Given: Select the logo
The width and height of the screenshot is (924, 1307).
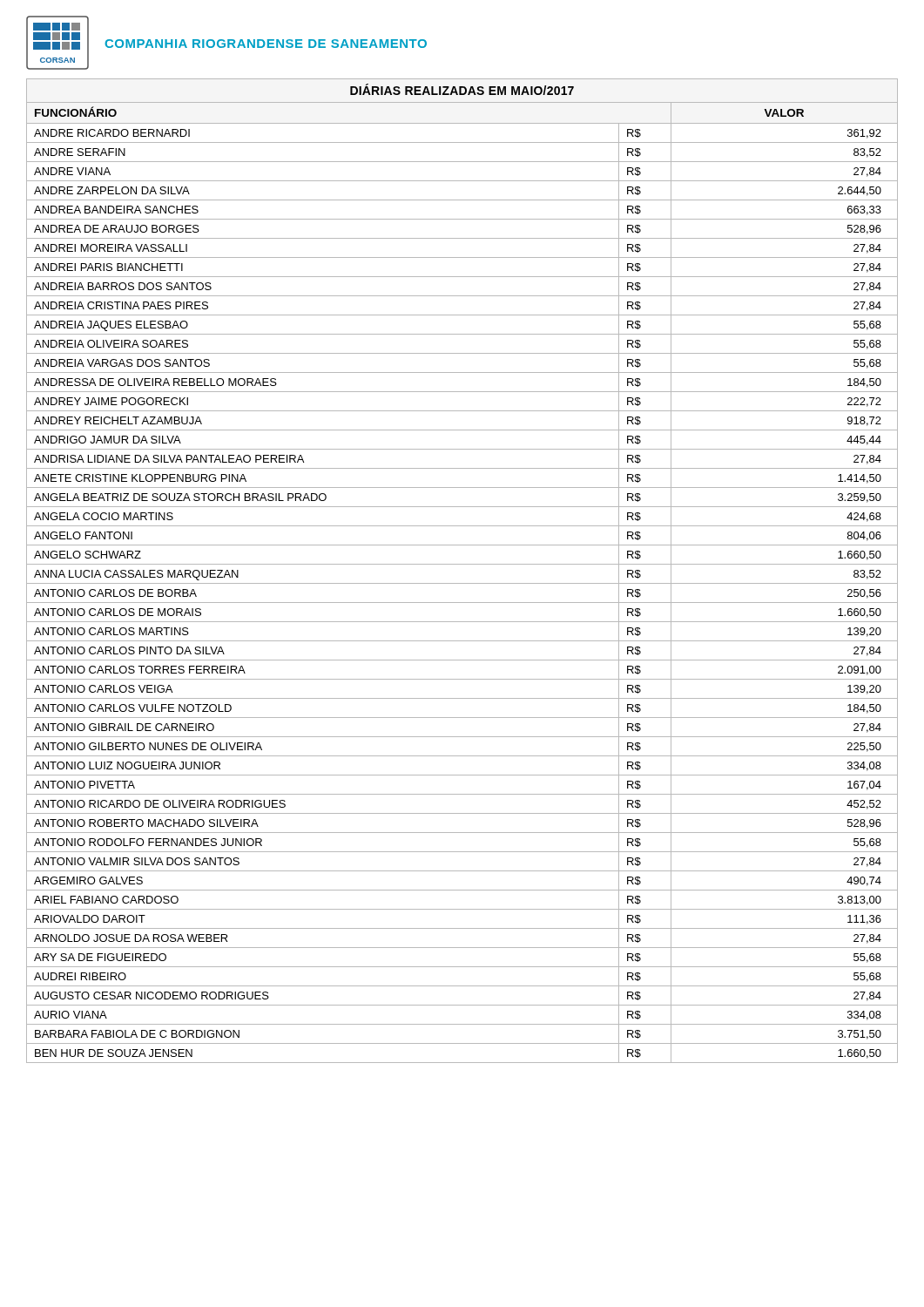Looking at the screenshot, I should (x=57, y=43).
